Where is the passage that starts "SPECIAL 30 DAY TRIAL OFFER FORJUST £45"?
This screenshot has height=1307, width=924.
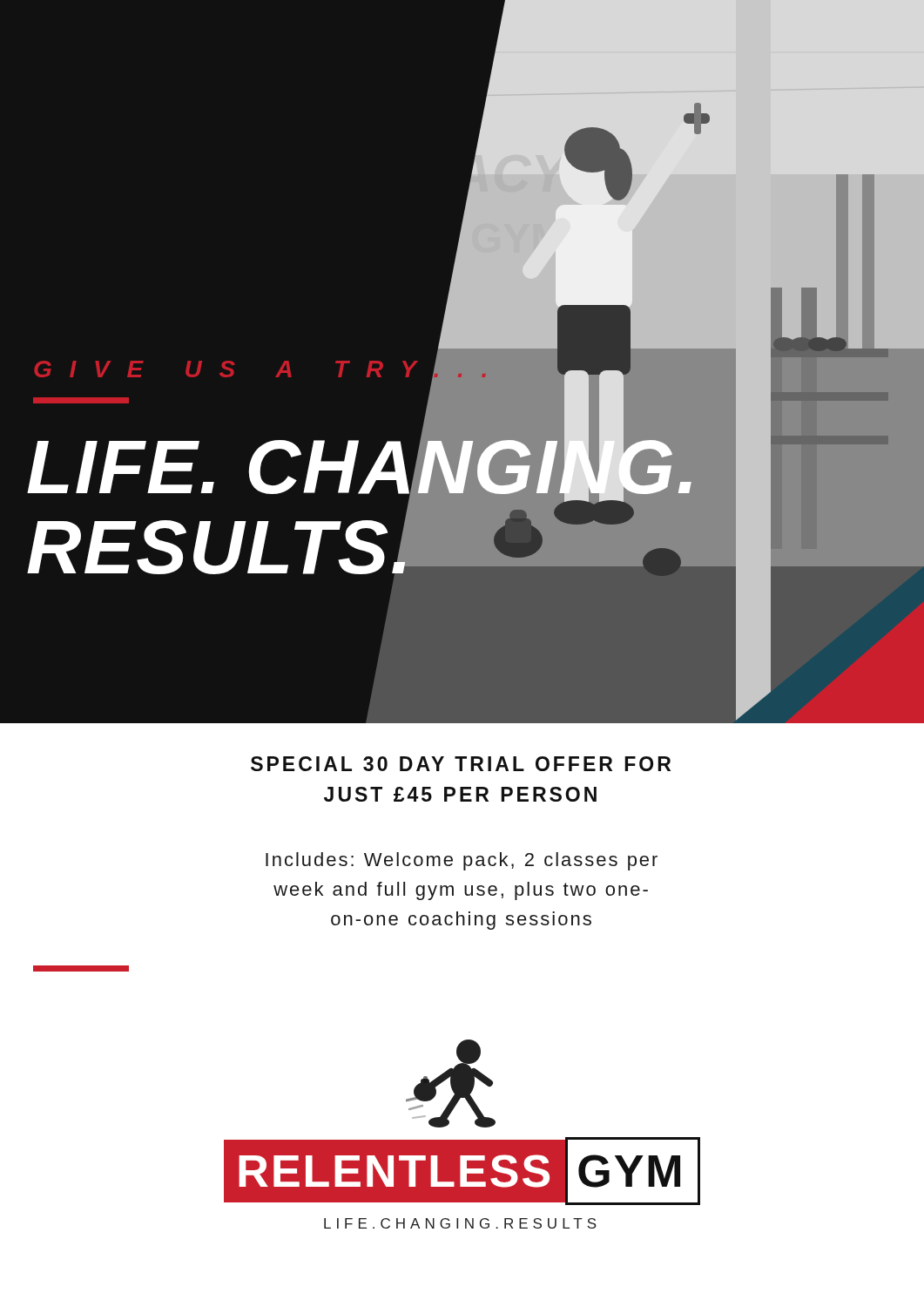462,779
